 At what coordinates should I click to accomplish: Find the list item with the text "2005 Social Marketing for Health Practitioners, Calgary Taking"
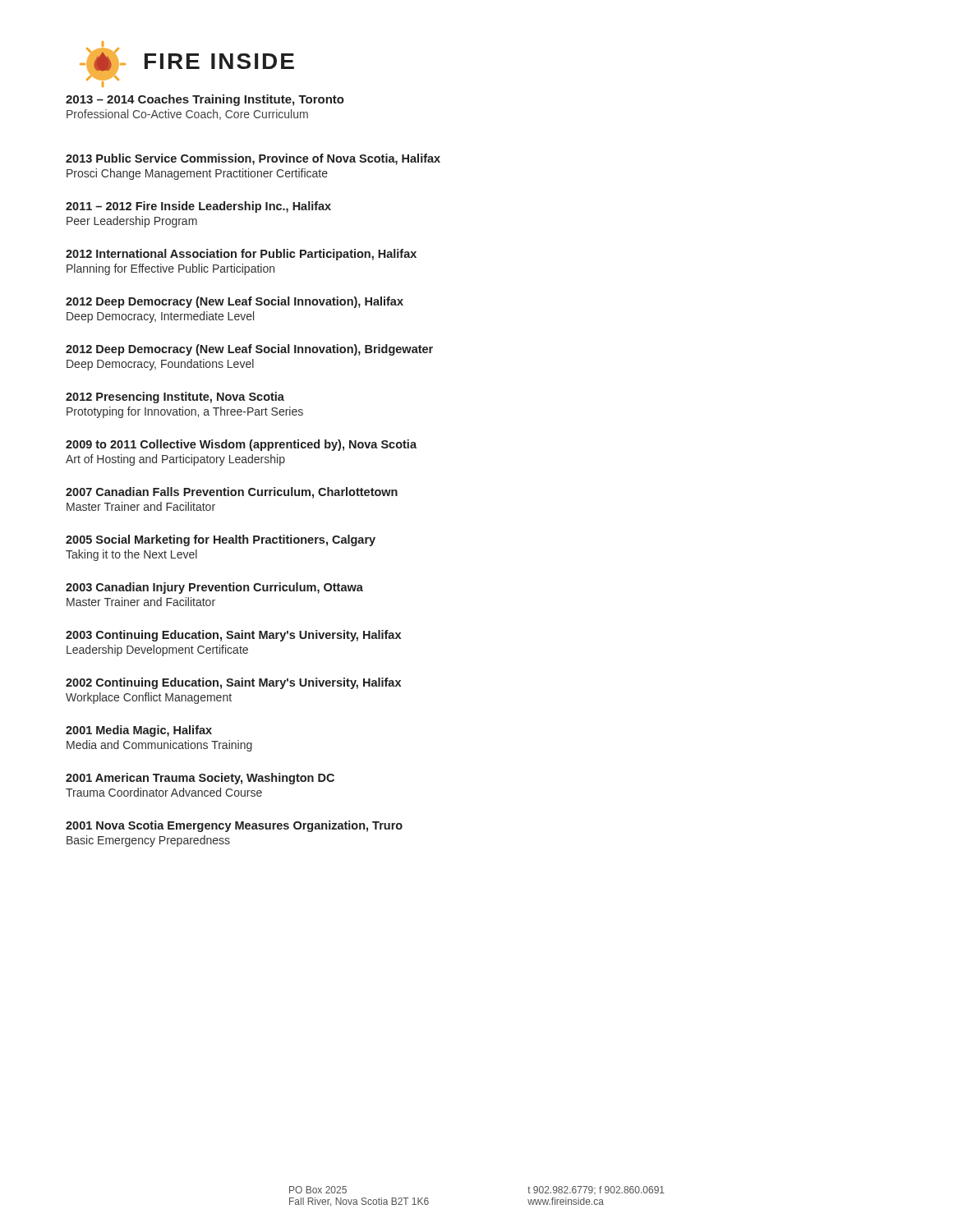[x=221, y=540]
